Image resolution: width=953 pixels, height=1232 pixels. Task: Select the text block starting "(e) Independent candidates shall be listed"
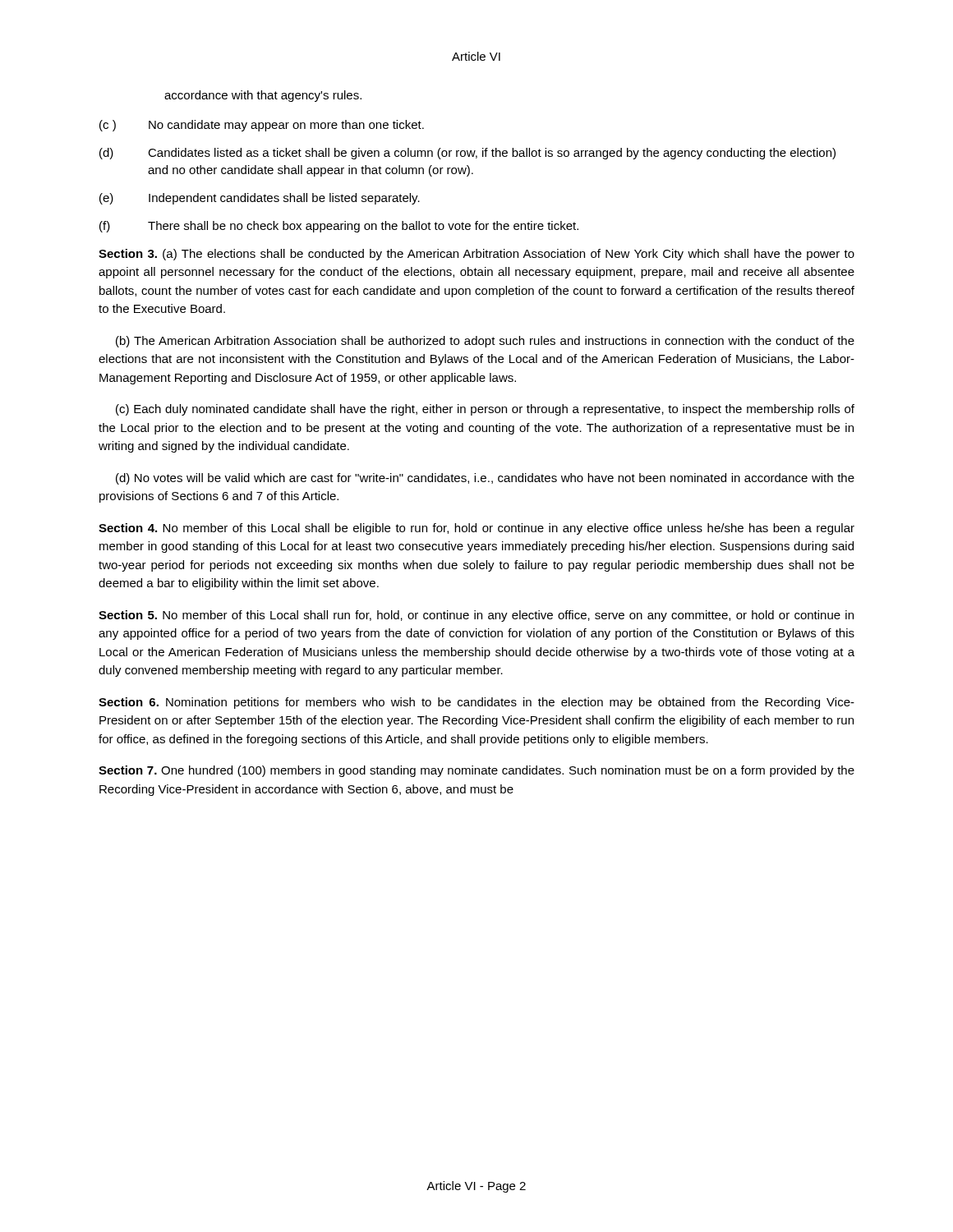click(x=260, y=199)
